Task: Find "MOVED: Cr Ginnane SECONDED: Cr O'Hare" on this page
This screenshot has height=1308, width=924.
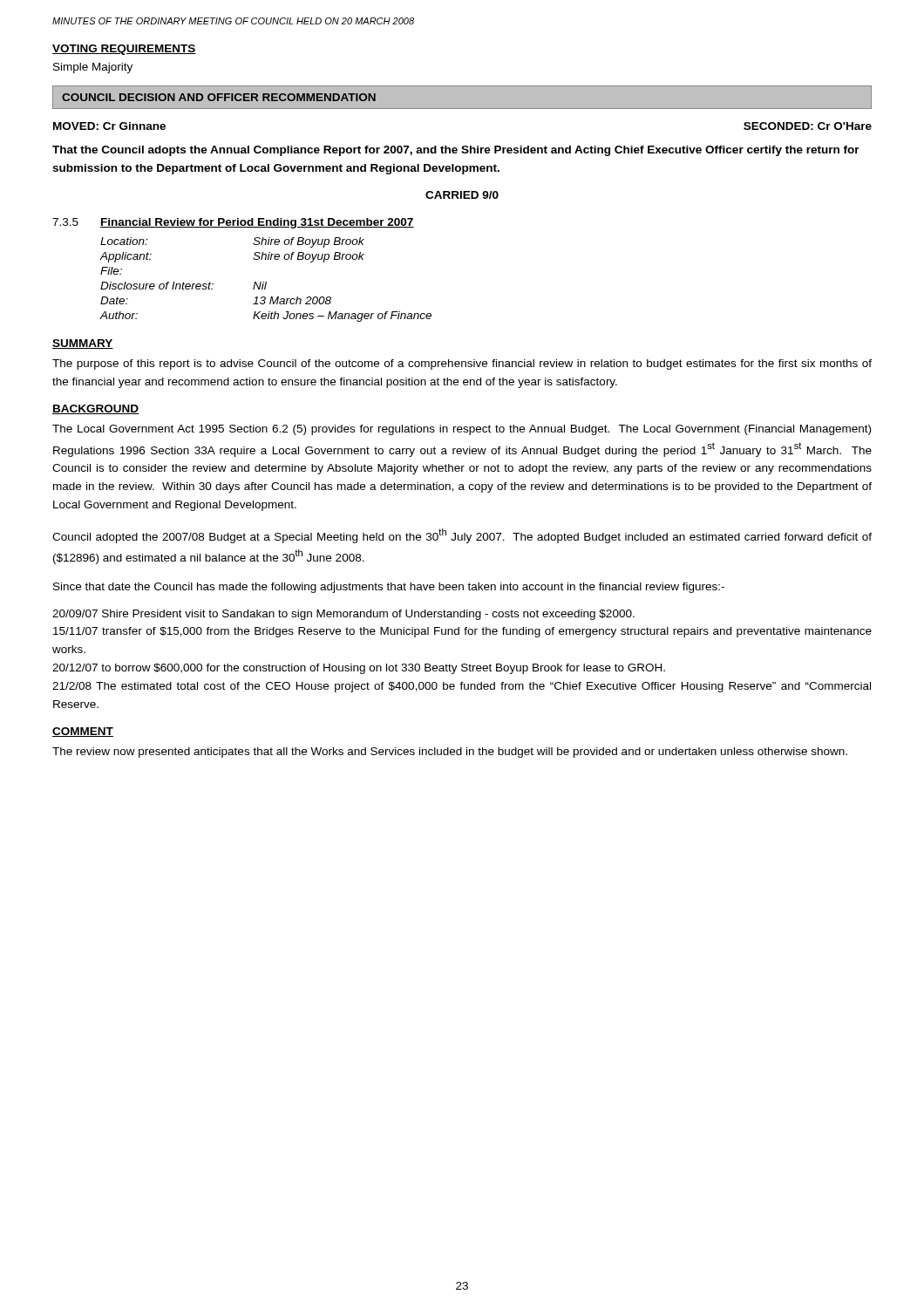Action: point(105,126)
